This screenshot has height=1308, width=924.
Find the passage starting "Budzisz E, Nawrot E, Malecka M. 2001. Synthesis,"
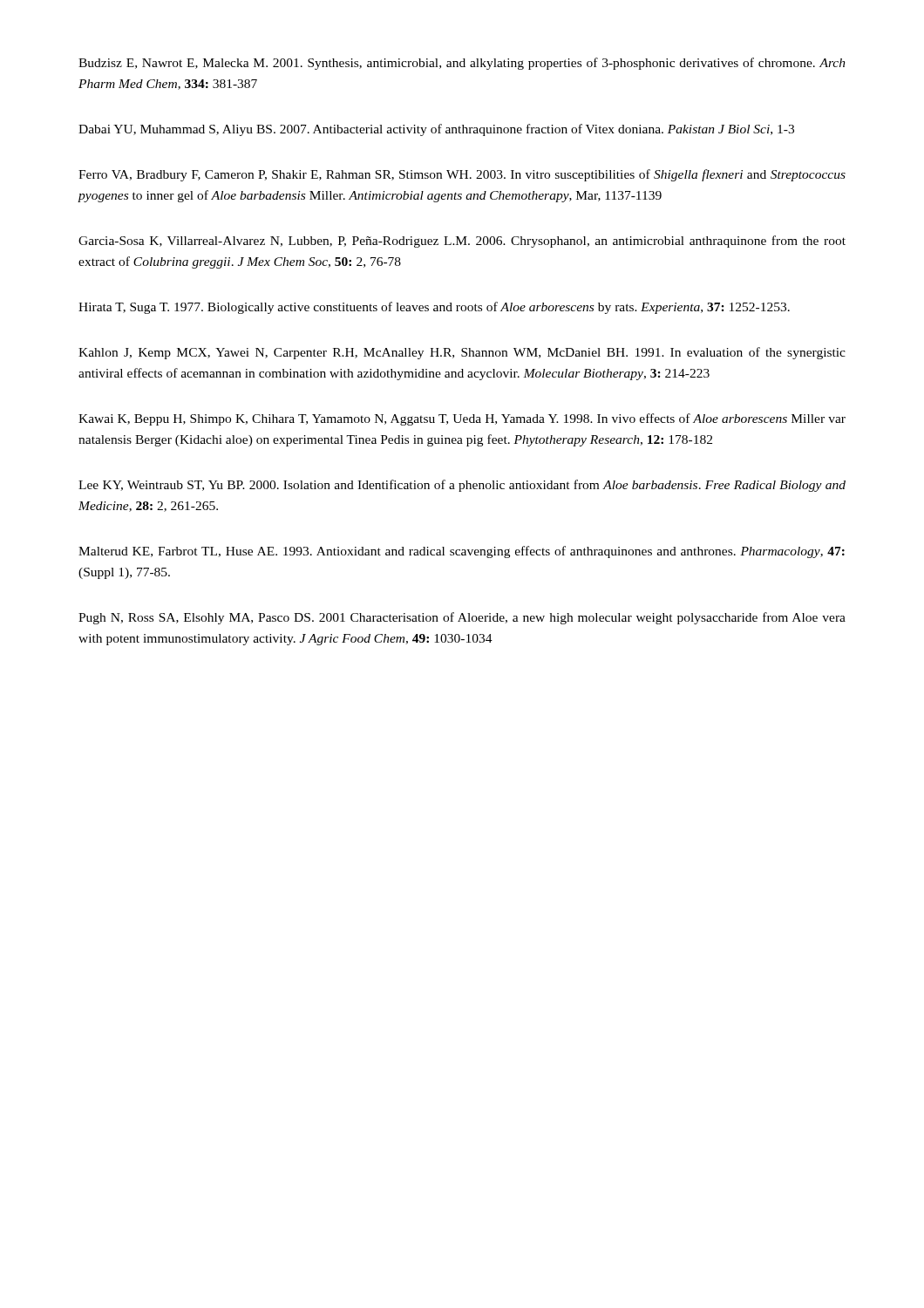point(462,73)
